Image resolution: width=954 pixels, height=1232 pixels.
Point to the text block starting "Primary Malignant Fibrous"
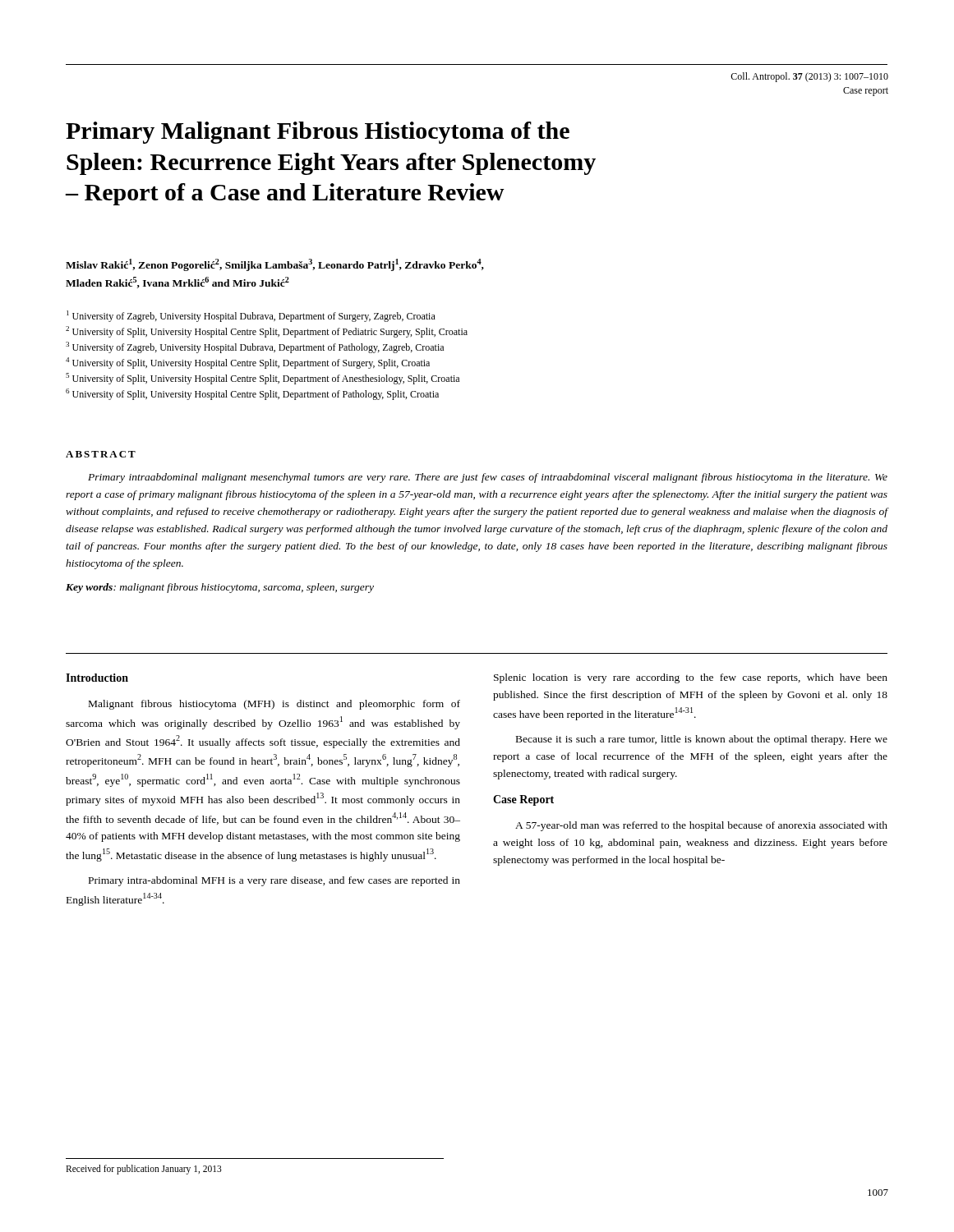pyautogui.click(x=477, y=161)
